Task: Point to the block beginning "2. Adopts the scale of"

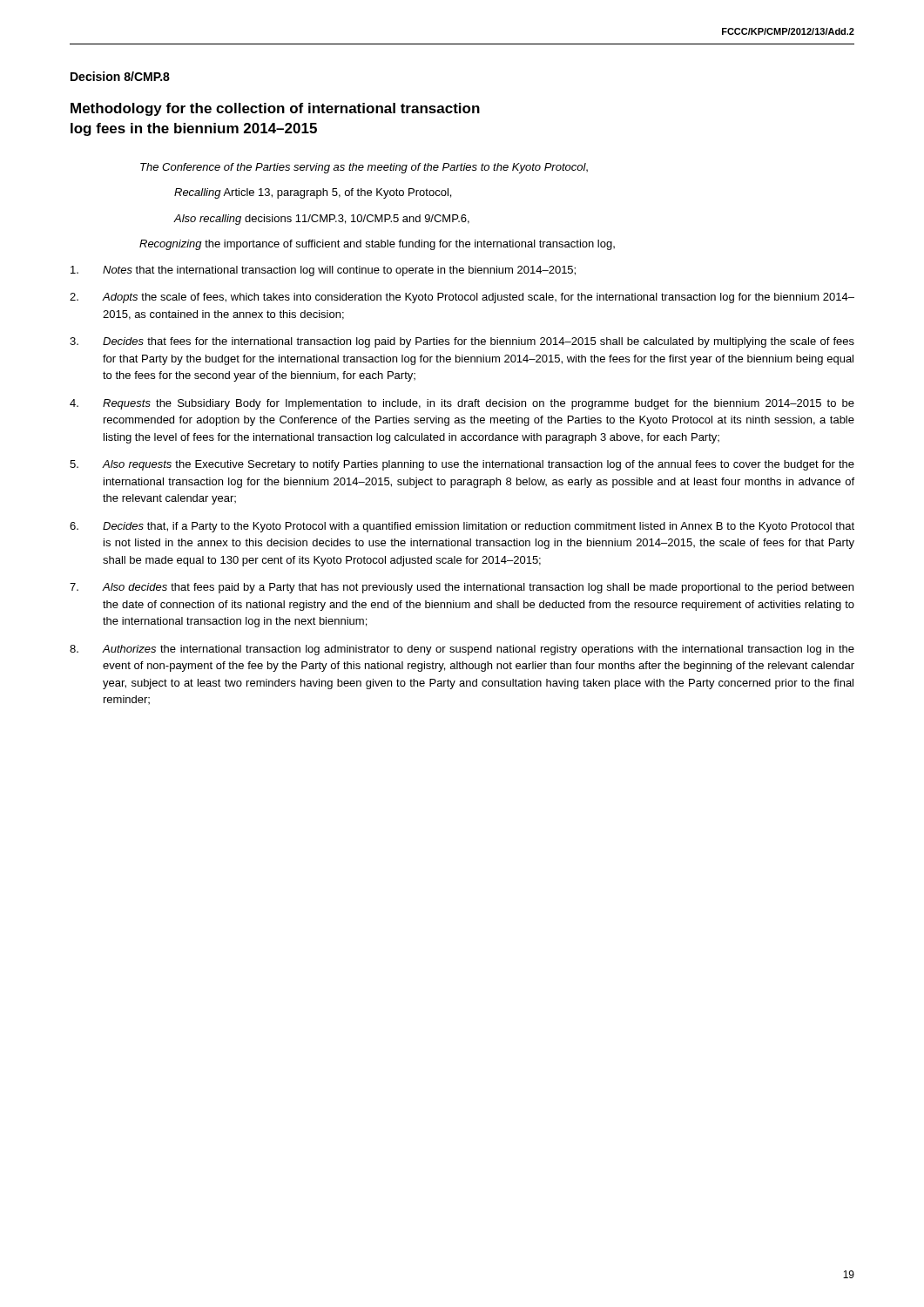Action: [462, 306]
